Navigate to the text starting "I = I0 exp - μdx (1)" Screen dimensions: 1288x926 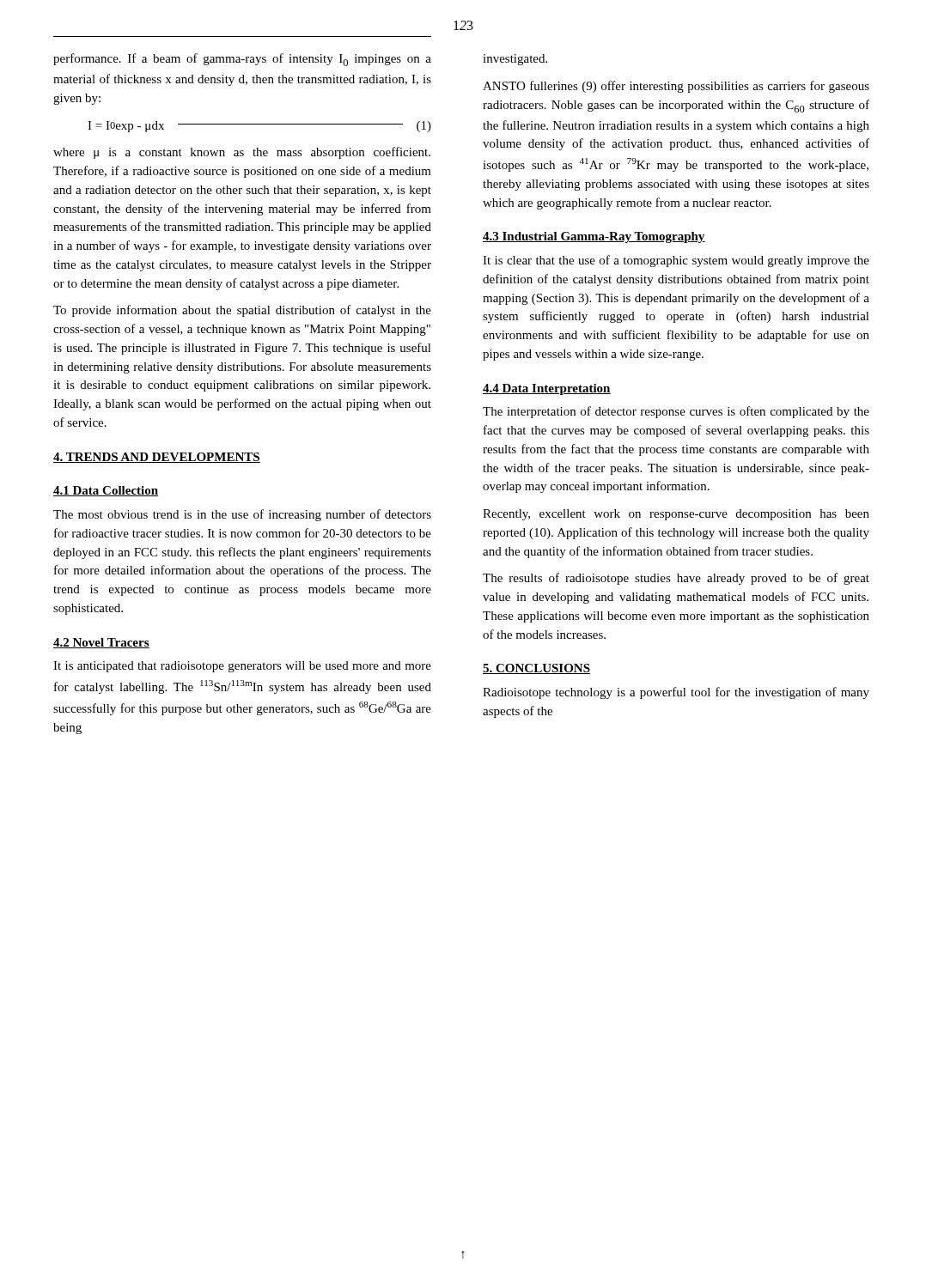(x=259, y=126)
